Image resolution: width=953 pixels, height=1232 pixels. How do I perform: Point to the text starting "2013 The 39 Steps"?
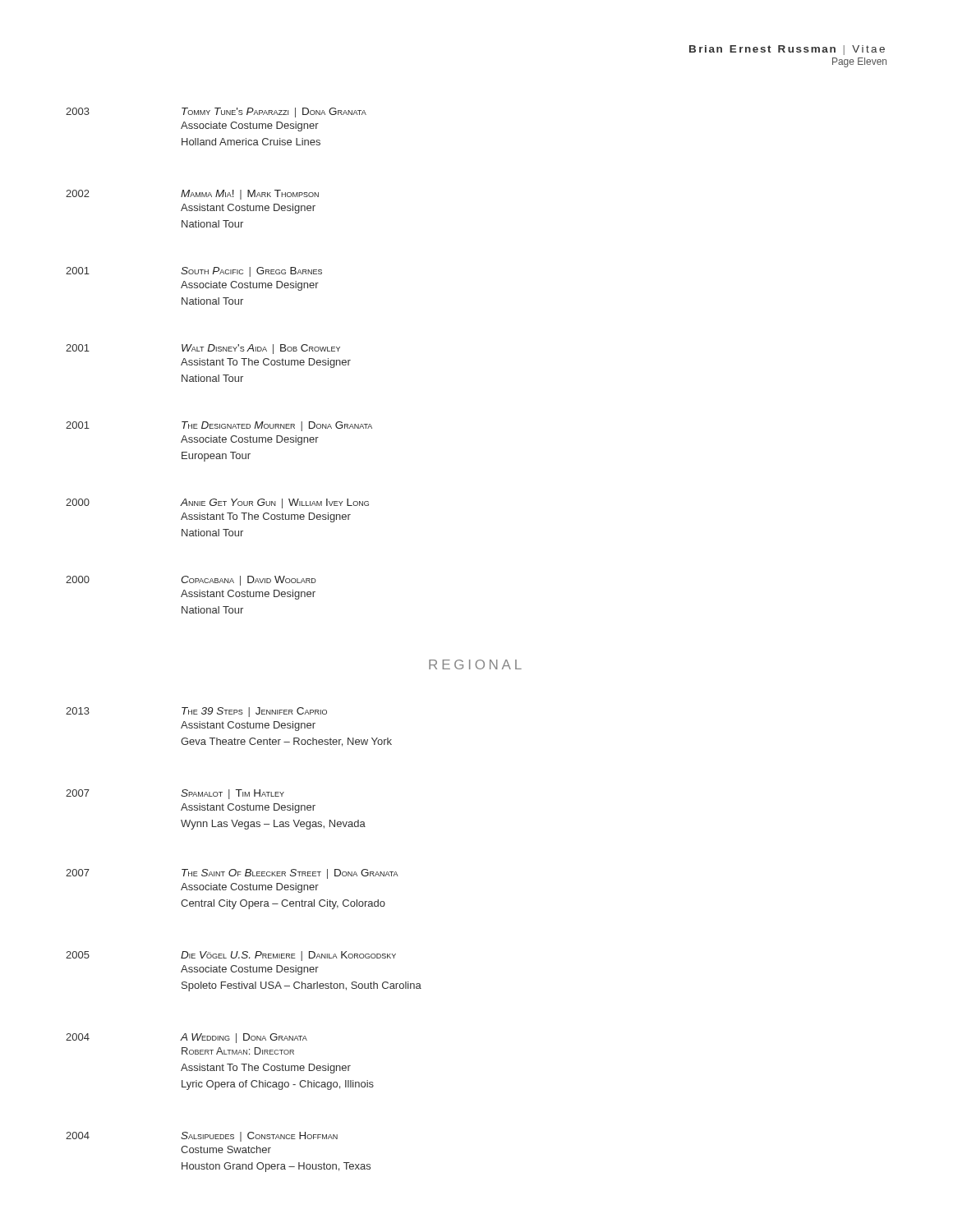pyautogui.click(x=196, y=712)
